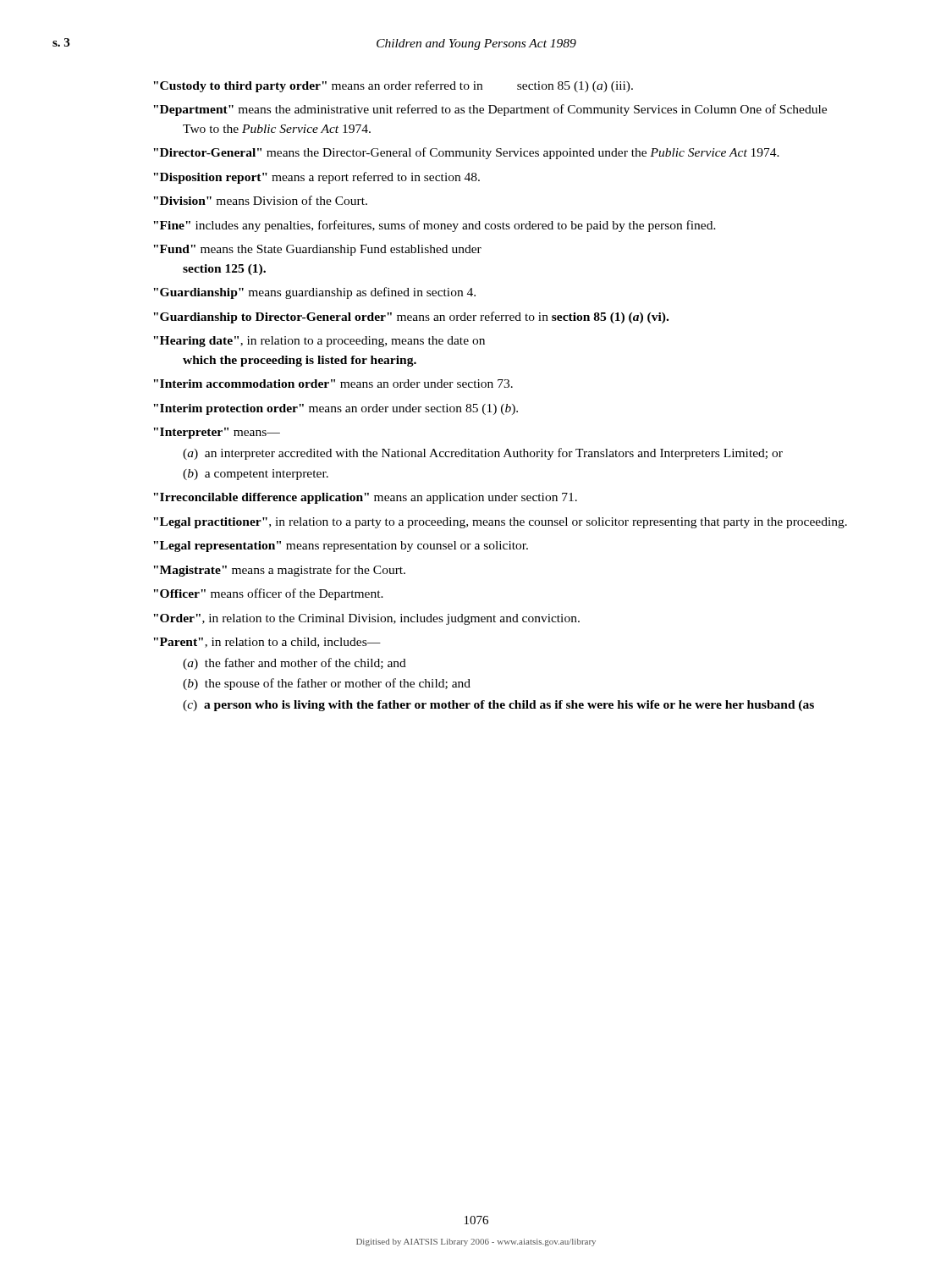
Task: Navigate to the element starting ""Interim accommodation order" means an order under"
Action: (501, 384)
